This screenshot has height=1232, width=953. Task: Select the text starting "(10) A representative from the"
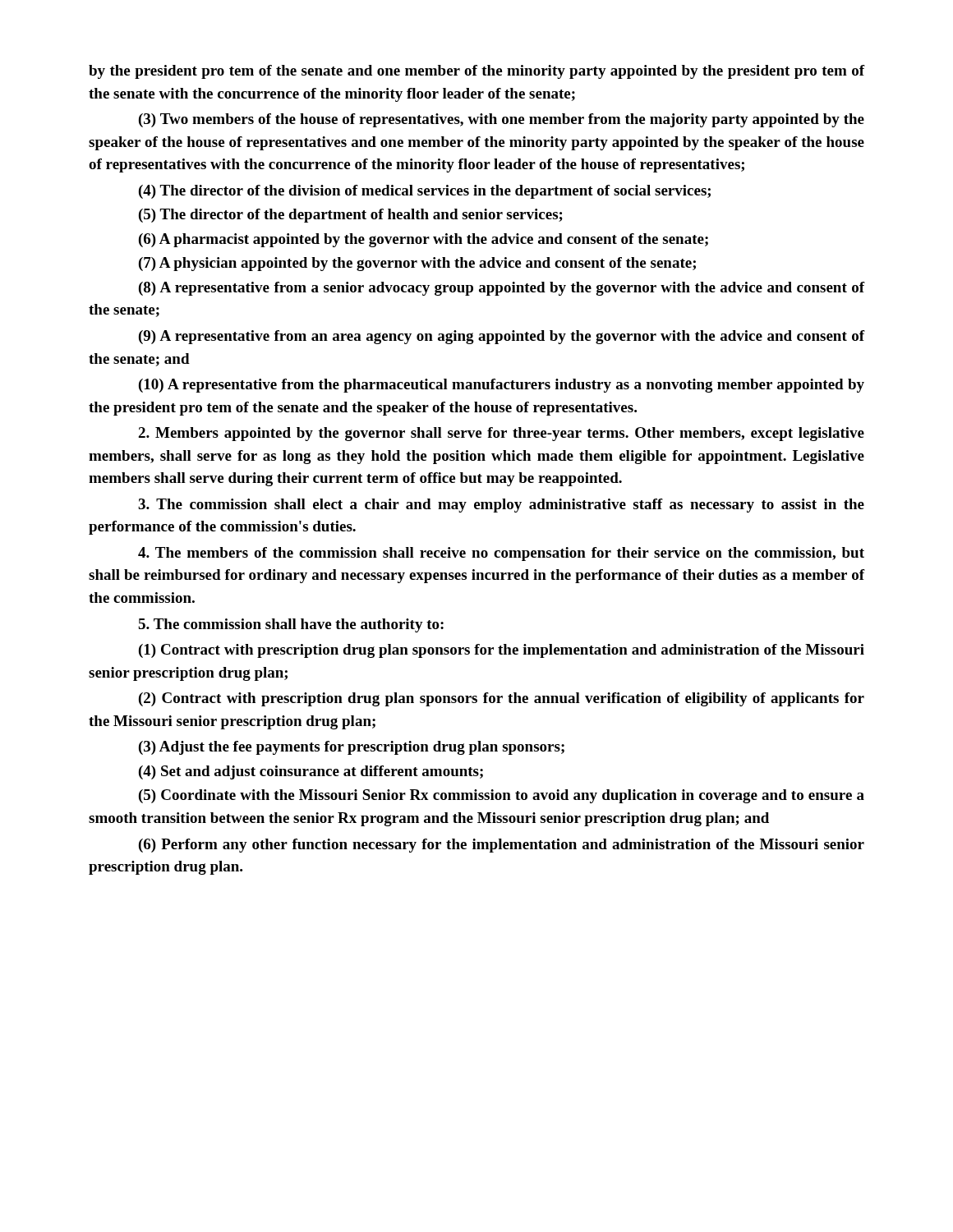point(476,396)
